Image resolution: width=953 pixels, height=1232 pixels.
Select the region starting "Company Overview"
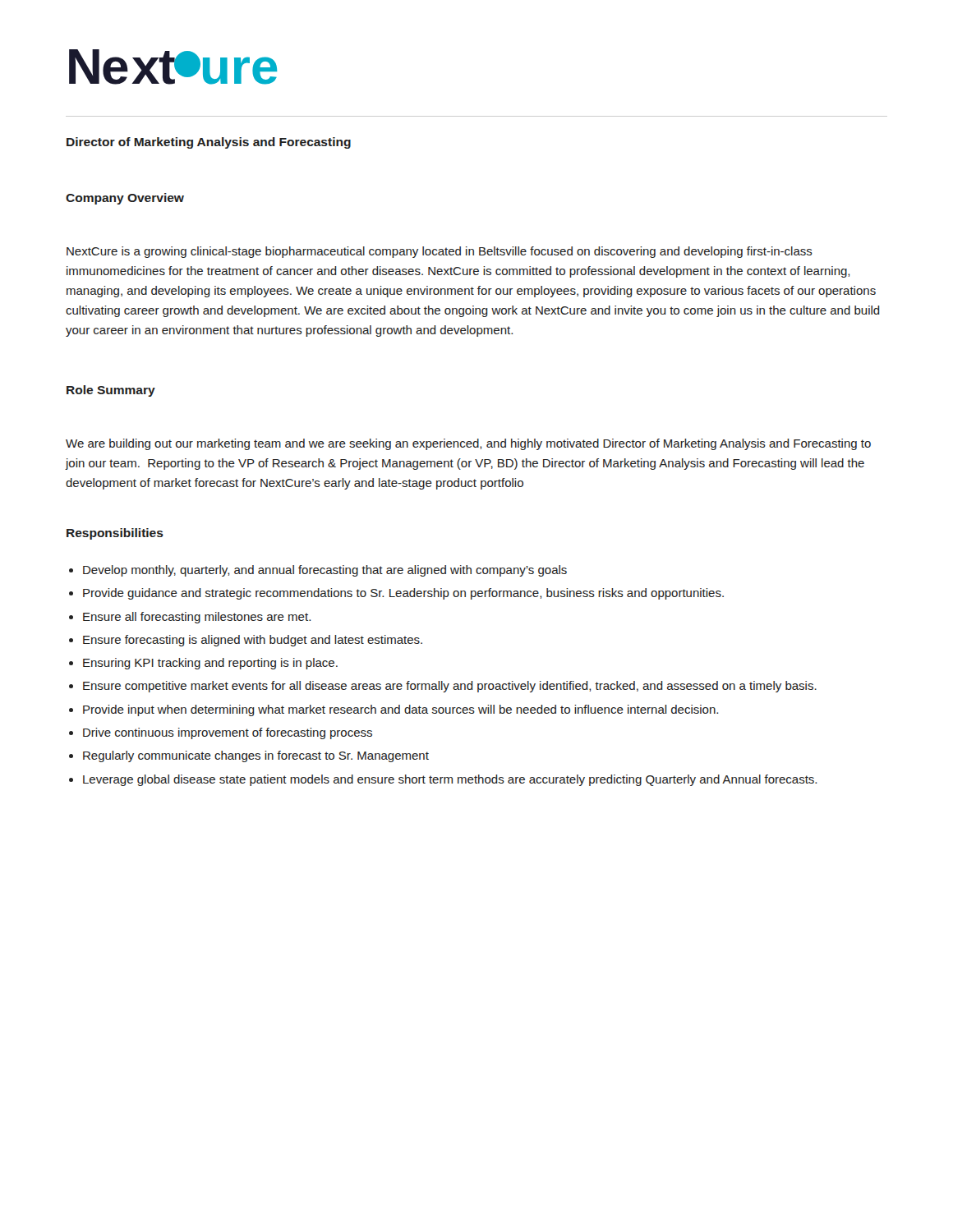coord(125,198)
